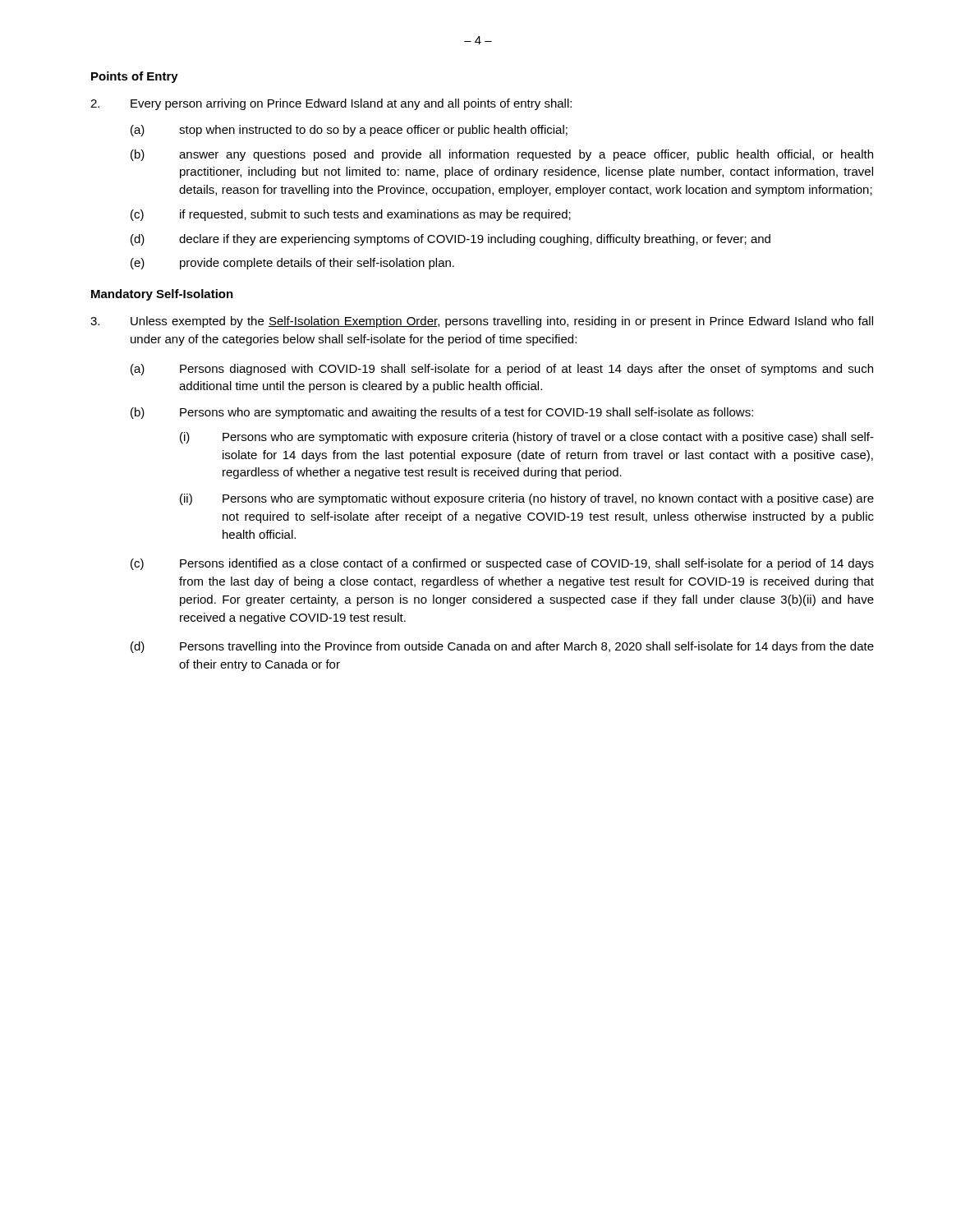Locate the block of text that opens with "(i) Persons who are"
This screenshot has width=956, height=1232.
pyautogui.click(x=526, y=455)
